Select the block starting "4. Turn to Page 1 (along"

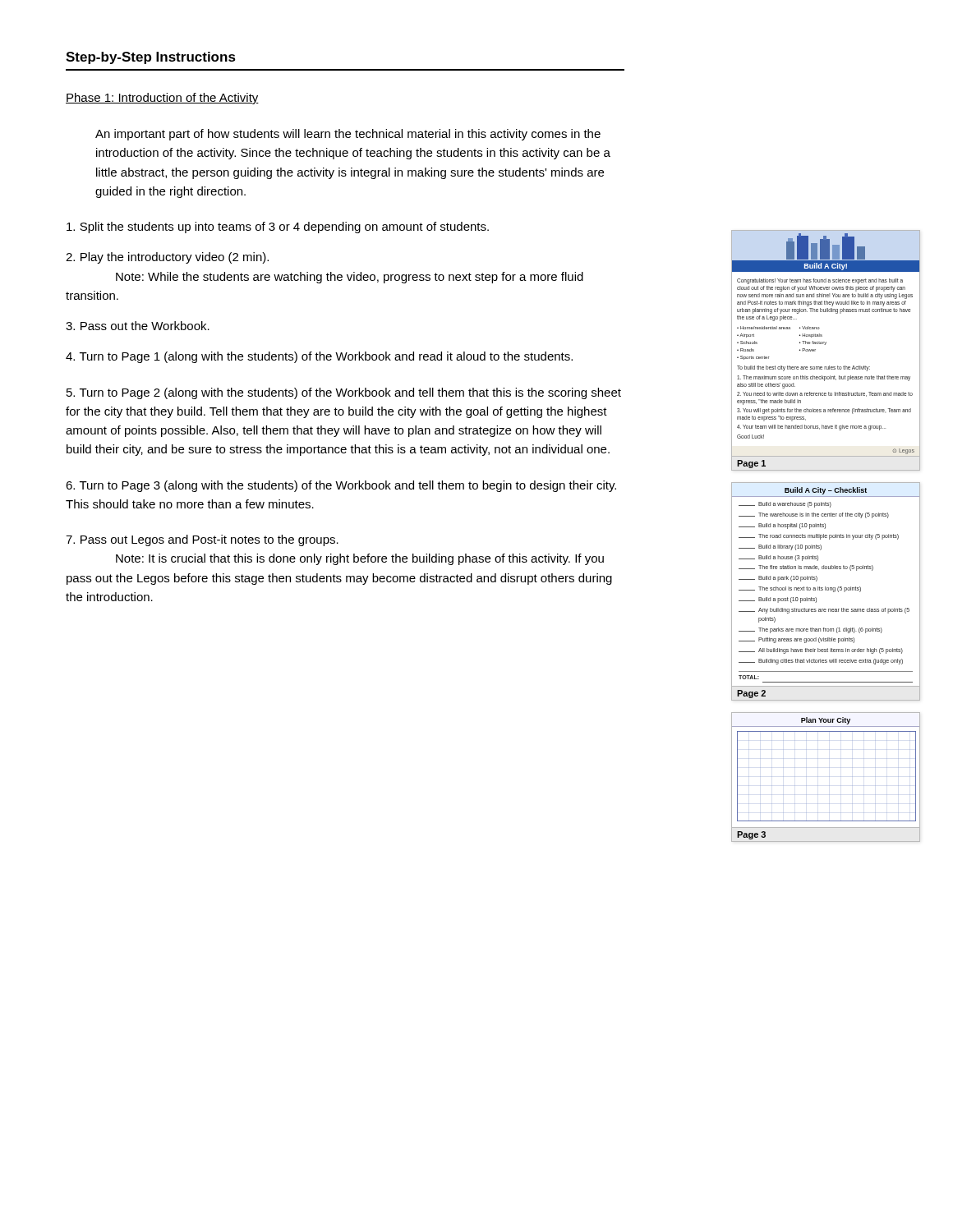pyautogui.click(x=320, y=356)
